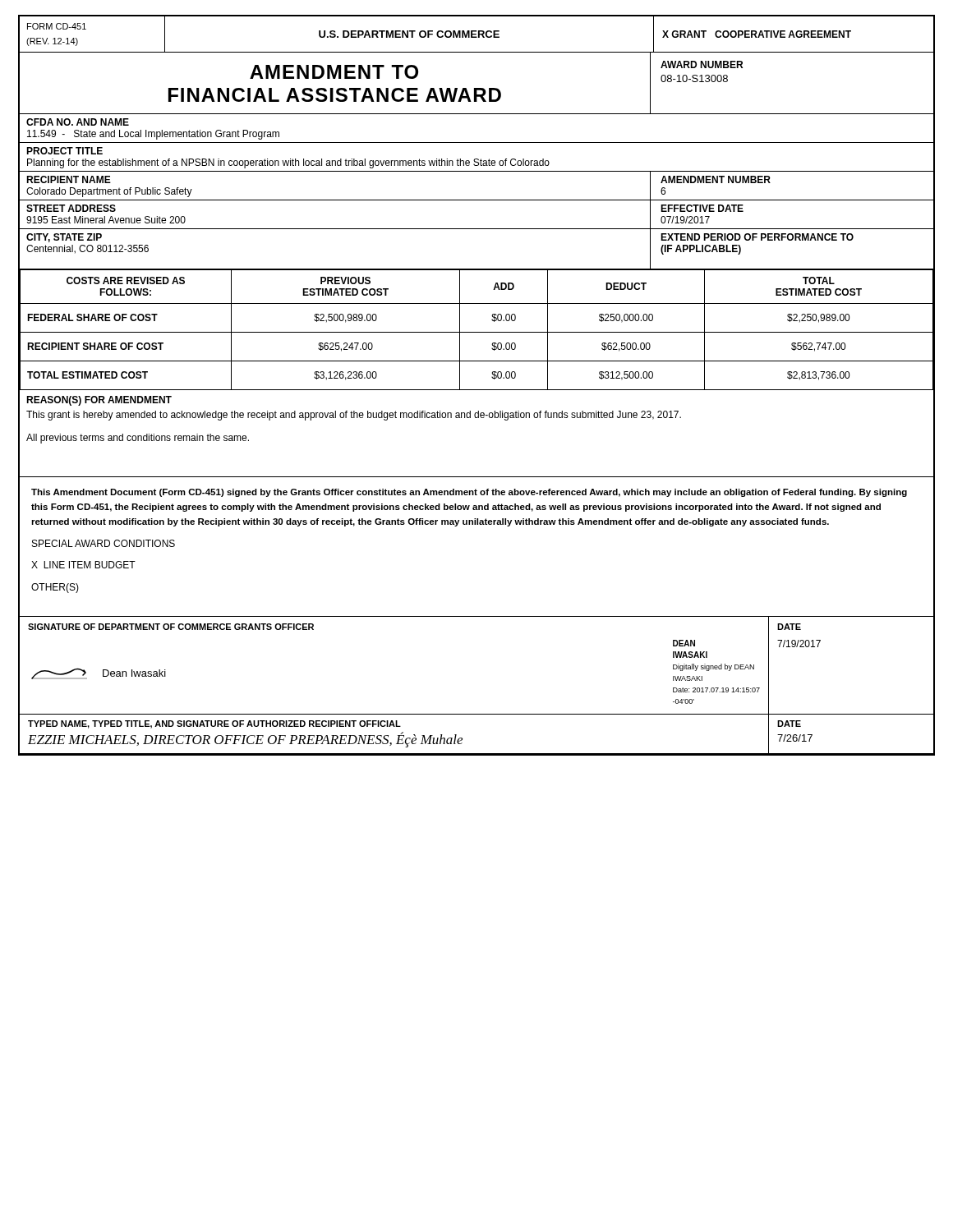Locate the block of text that opens with "This grant is hereby amended to"
The width and height of the screenshot is (953, 1232).
pos(354,426)
